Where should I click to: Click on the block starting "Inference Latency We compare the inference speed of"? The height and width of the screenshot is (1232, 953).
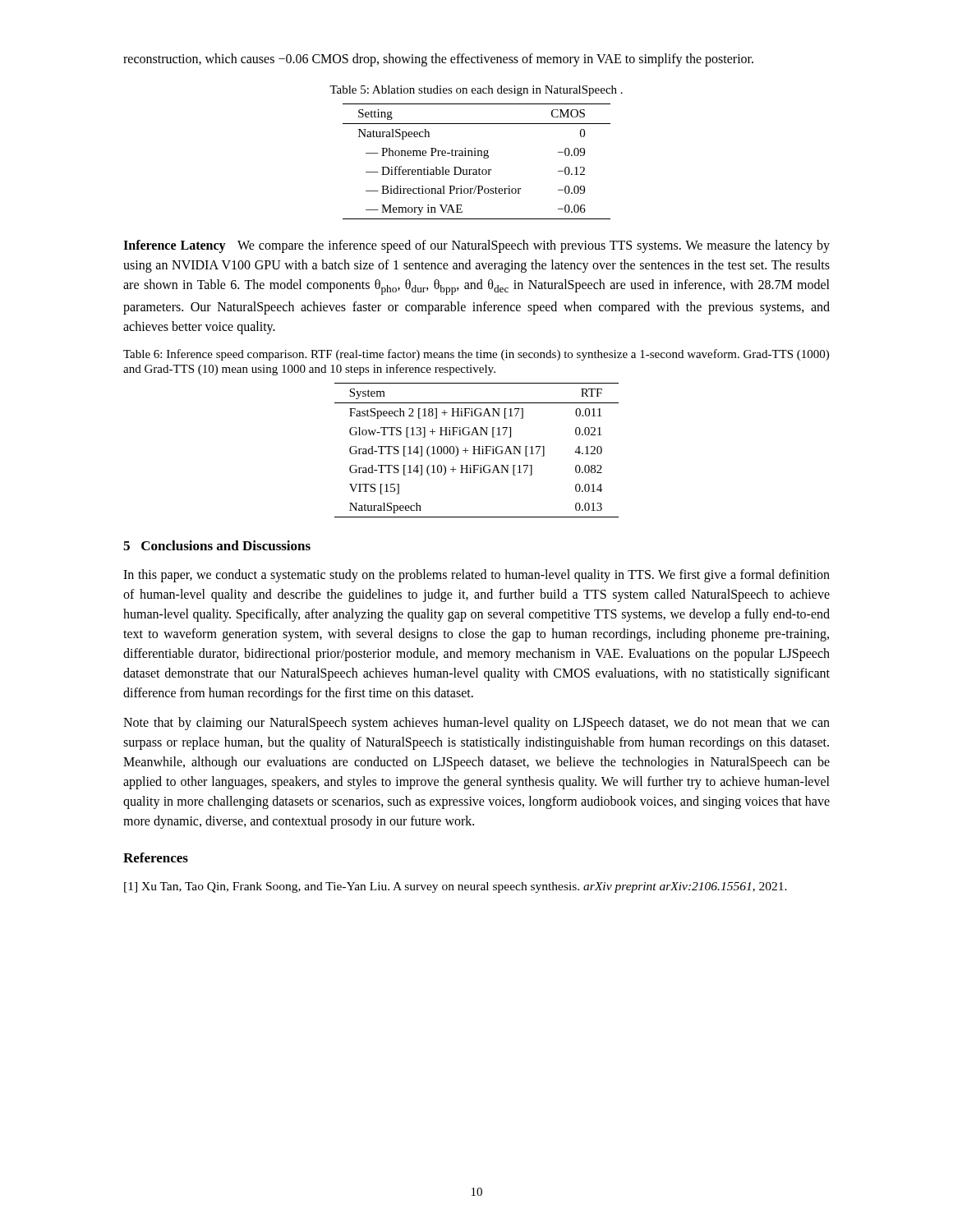(x=476, y=286)
